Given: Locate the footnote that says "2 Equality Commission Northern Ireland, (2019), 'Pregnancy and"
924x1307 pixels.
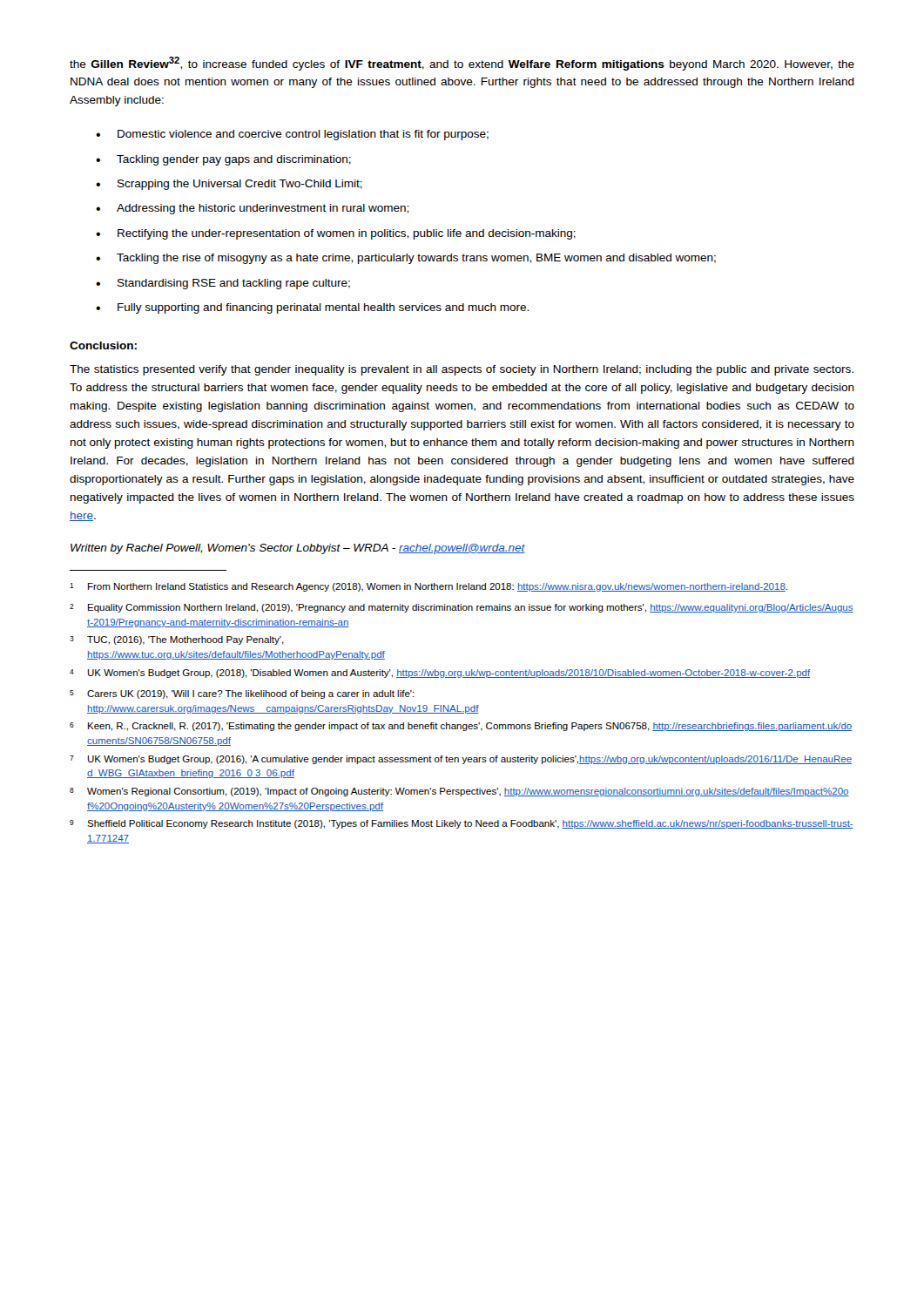Looking at the screenshot, I should point(462,615).
